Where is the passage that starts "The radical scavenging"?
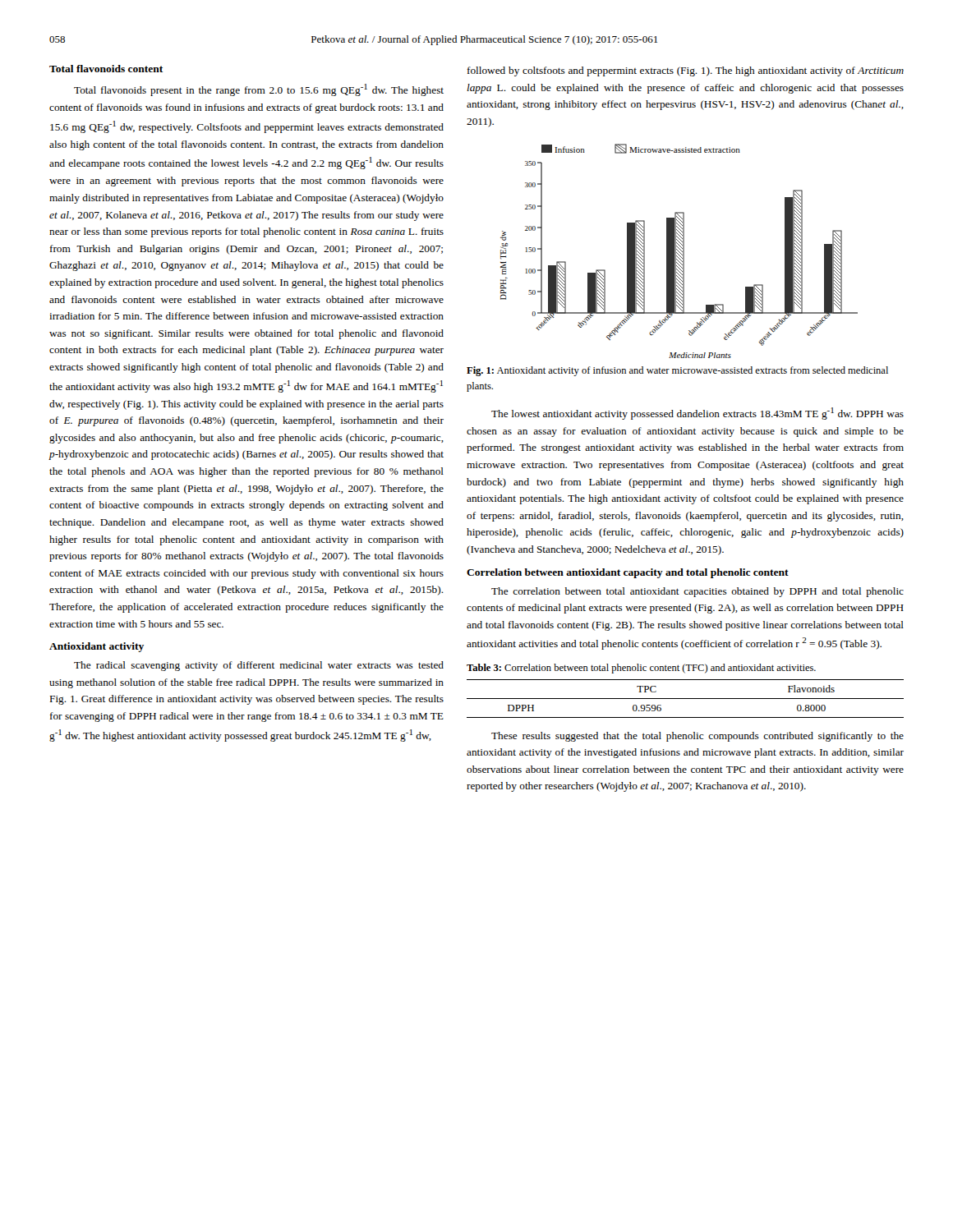 246,700
